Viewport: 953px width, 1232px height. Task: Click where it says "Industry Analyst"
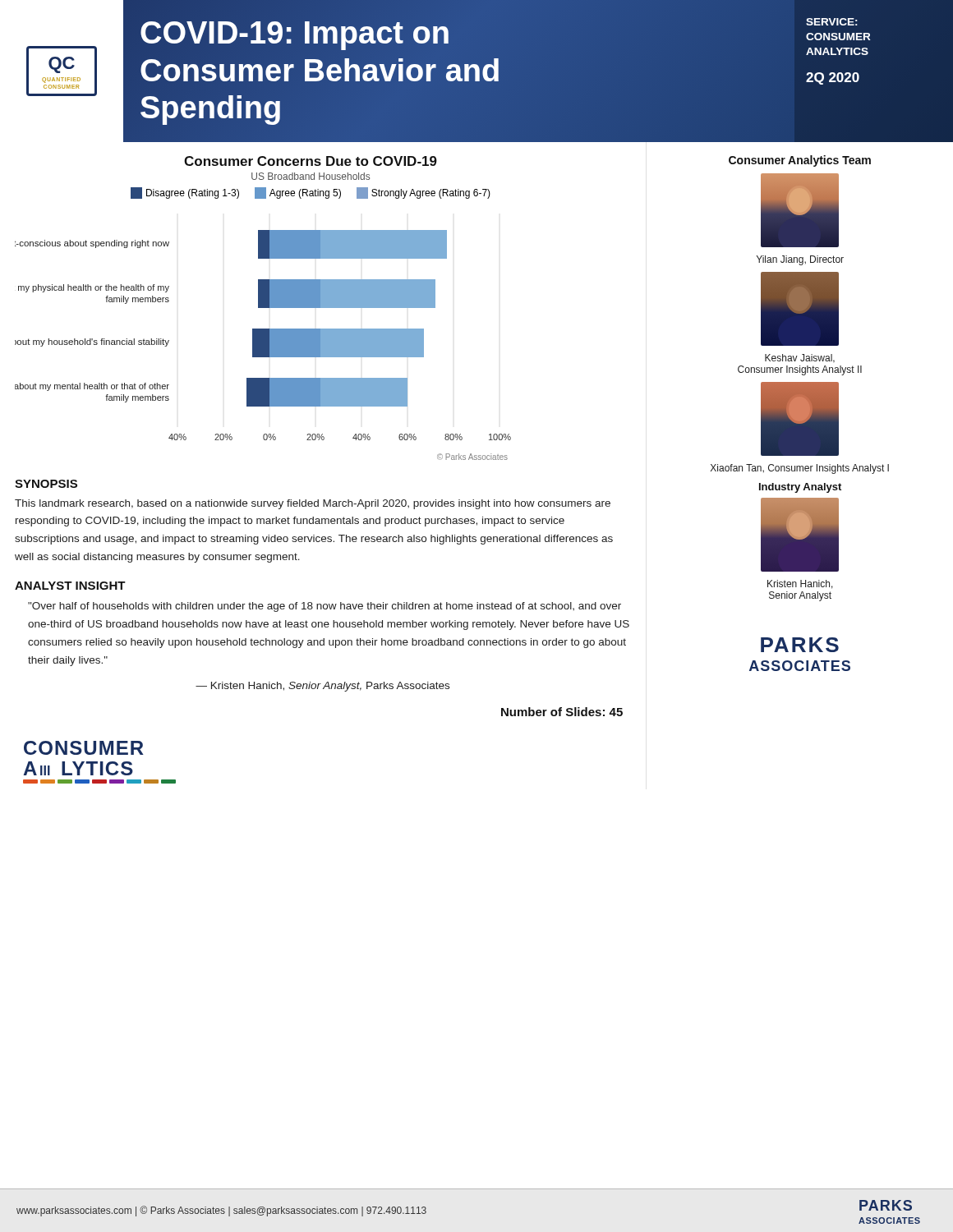[x=800, y=487]
